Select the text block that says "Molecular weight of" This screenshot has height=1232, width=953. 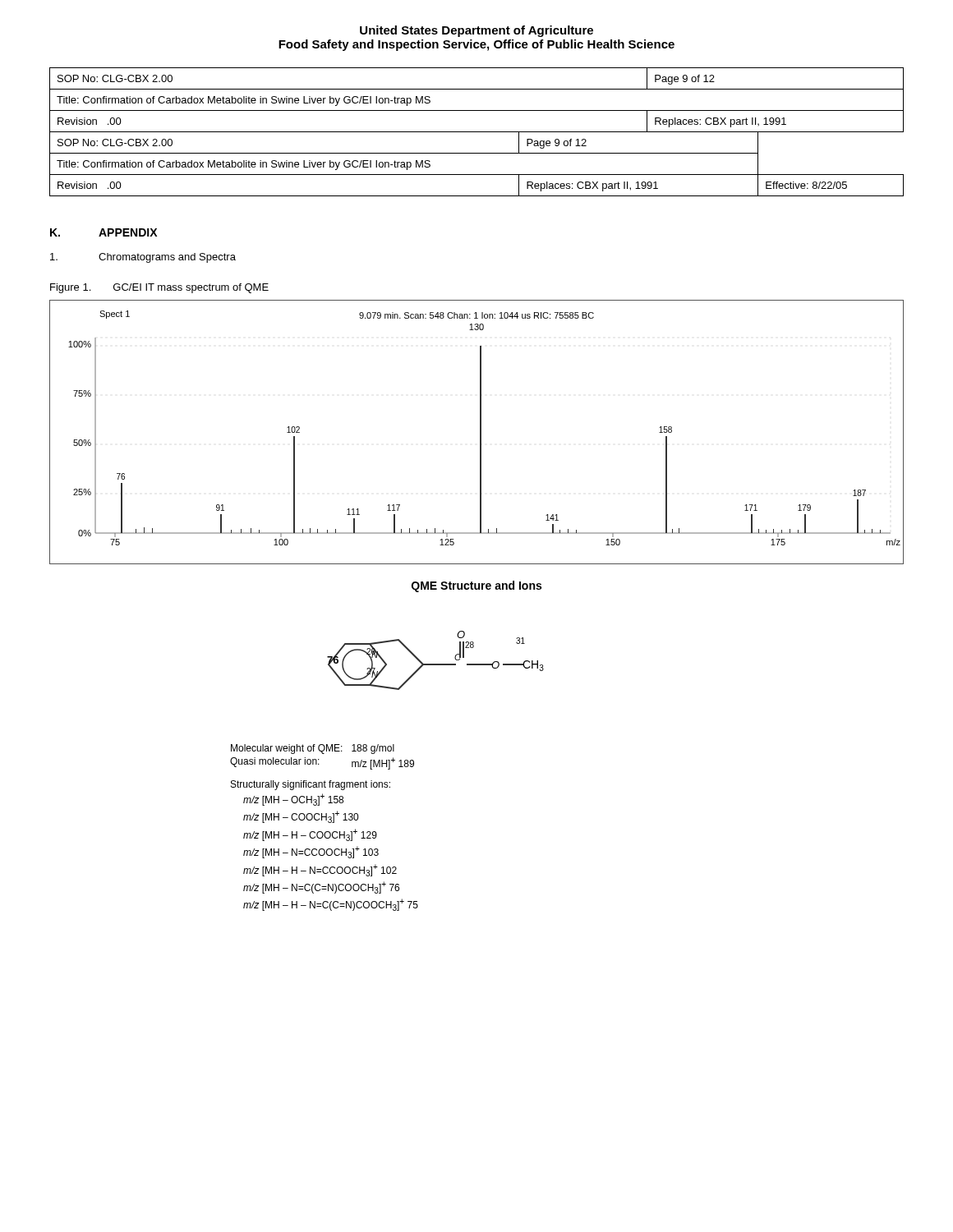pyautogui.click(x=326, y=756)
